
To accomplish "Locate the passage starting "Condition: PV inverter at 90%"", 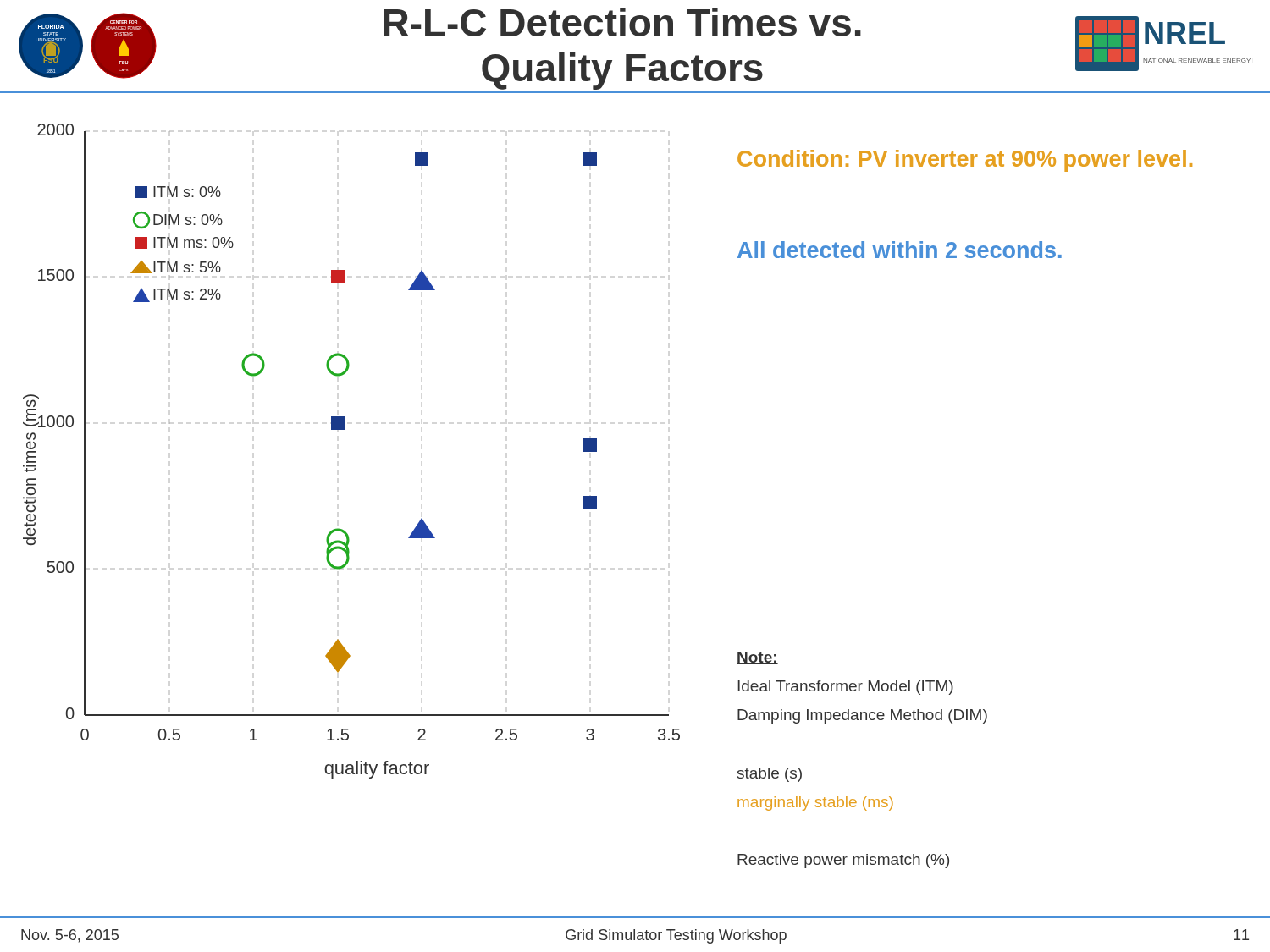I will coord(965,159).
